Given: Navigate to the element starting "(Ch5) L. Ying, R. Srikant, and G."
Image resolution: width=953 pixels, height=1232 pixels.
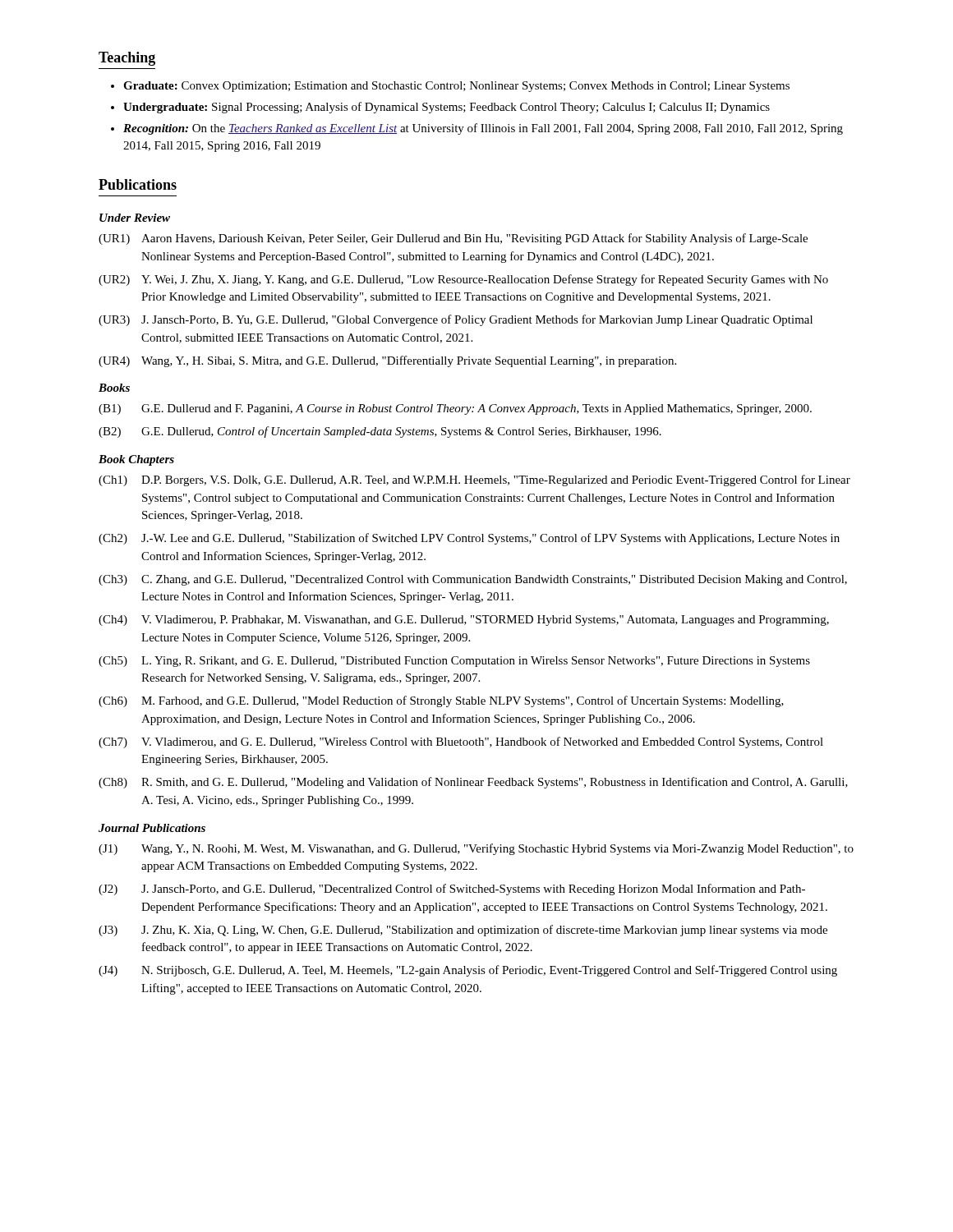Looking at the screenshot, I should click(476, 670).
